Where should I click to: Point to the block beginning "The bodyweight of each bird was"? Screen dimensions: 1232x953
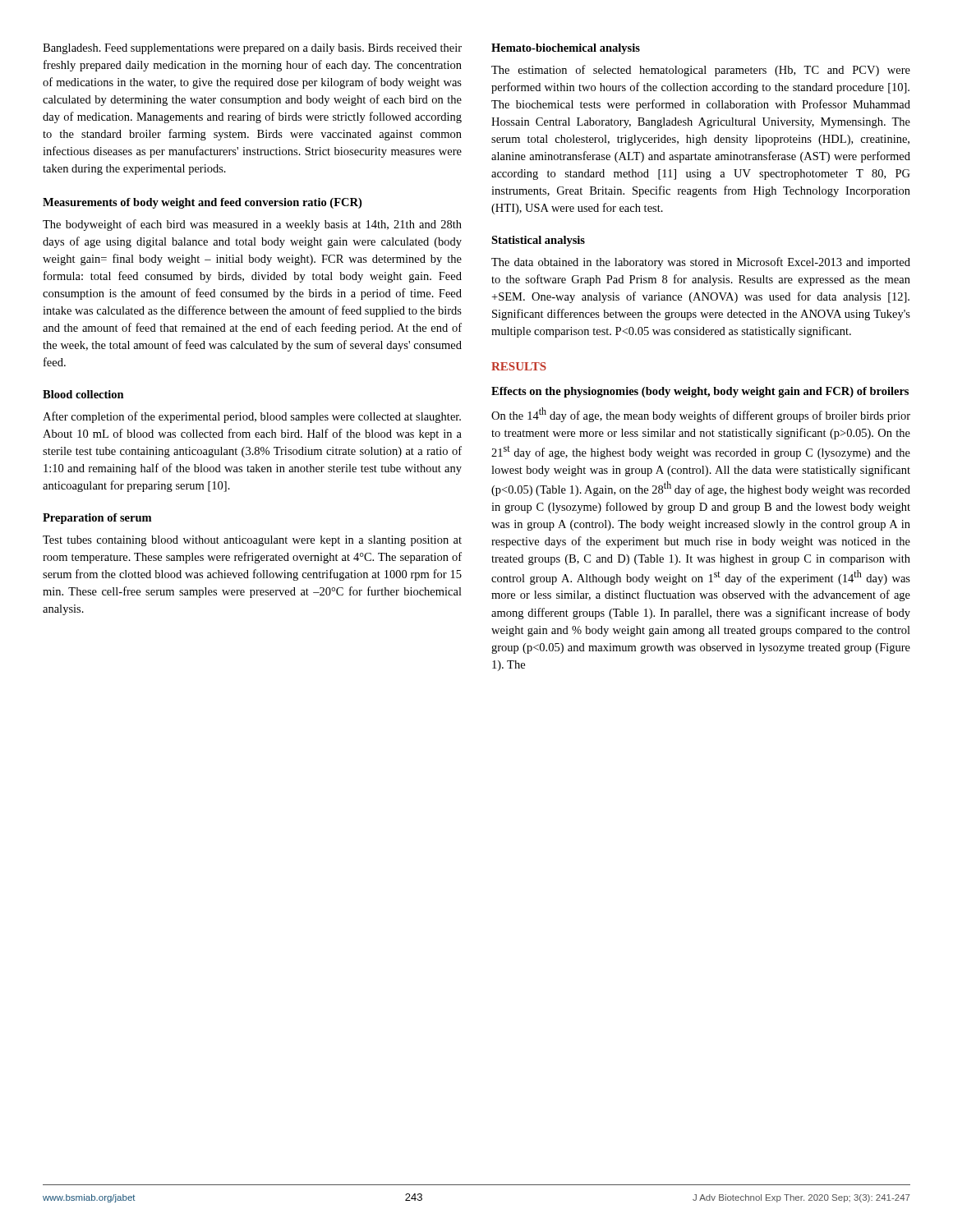tap(252, 294)
